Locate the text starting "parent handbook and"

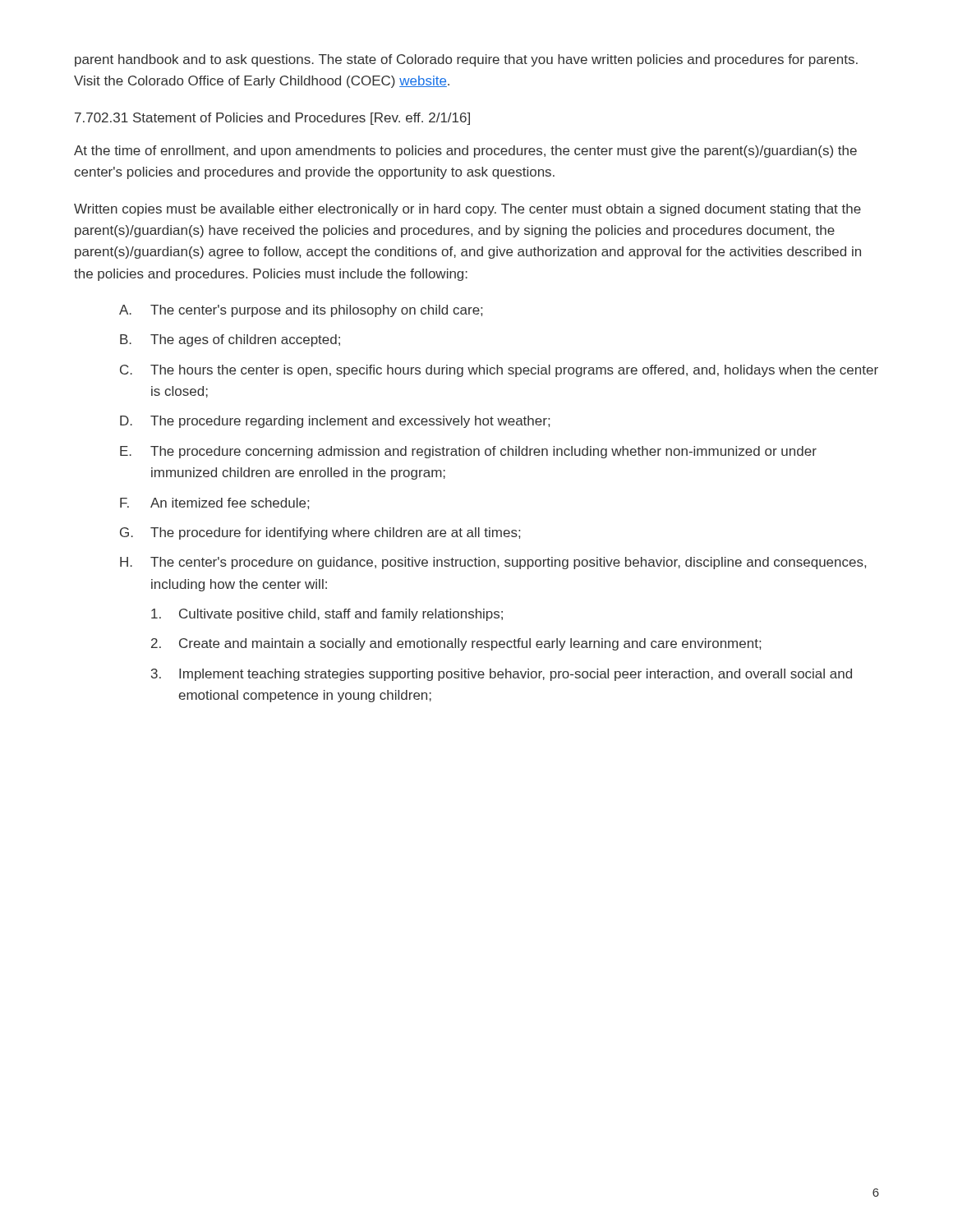tap(466, 70)
